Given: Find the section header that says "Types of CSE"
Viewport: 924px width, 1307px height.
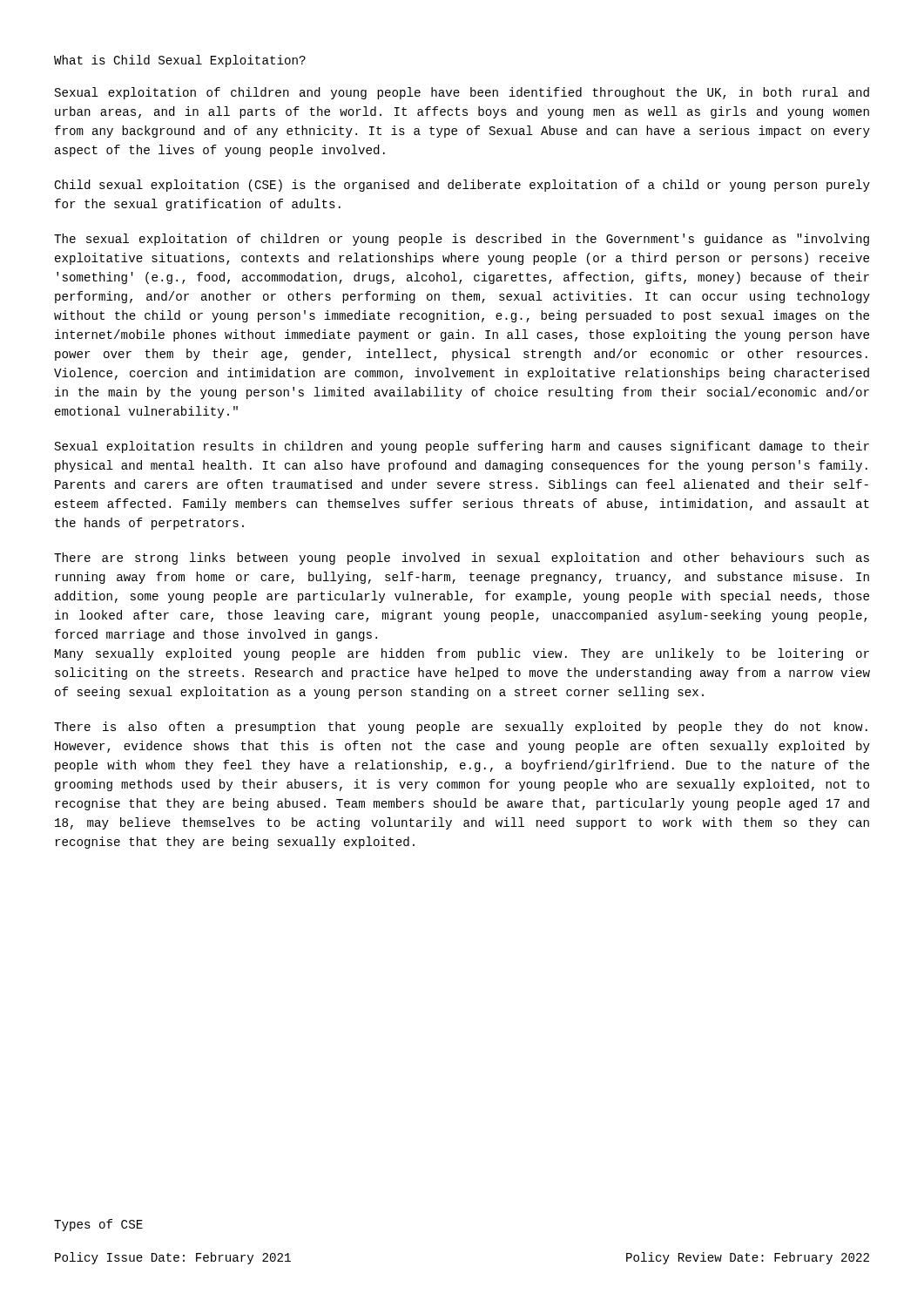Looking at the screenshot, I should click(x=98, y=1225).
